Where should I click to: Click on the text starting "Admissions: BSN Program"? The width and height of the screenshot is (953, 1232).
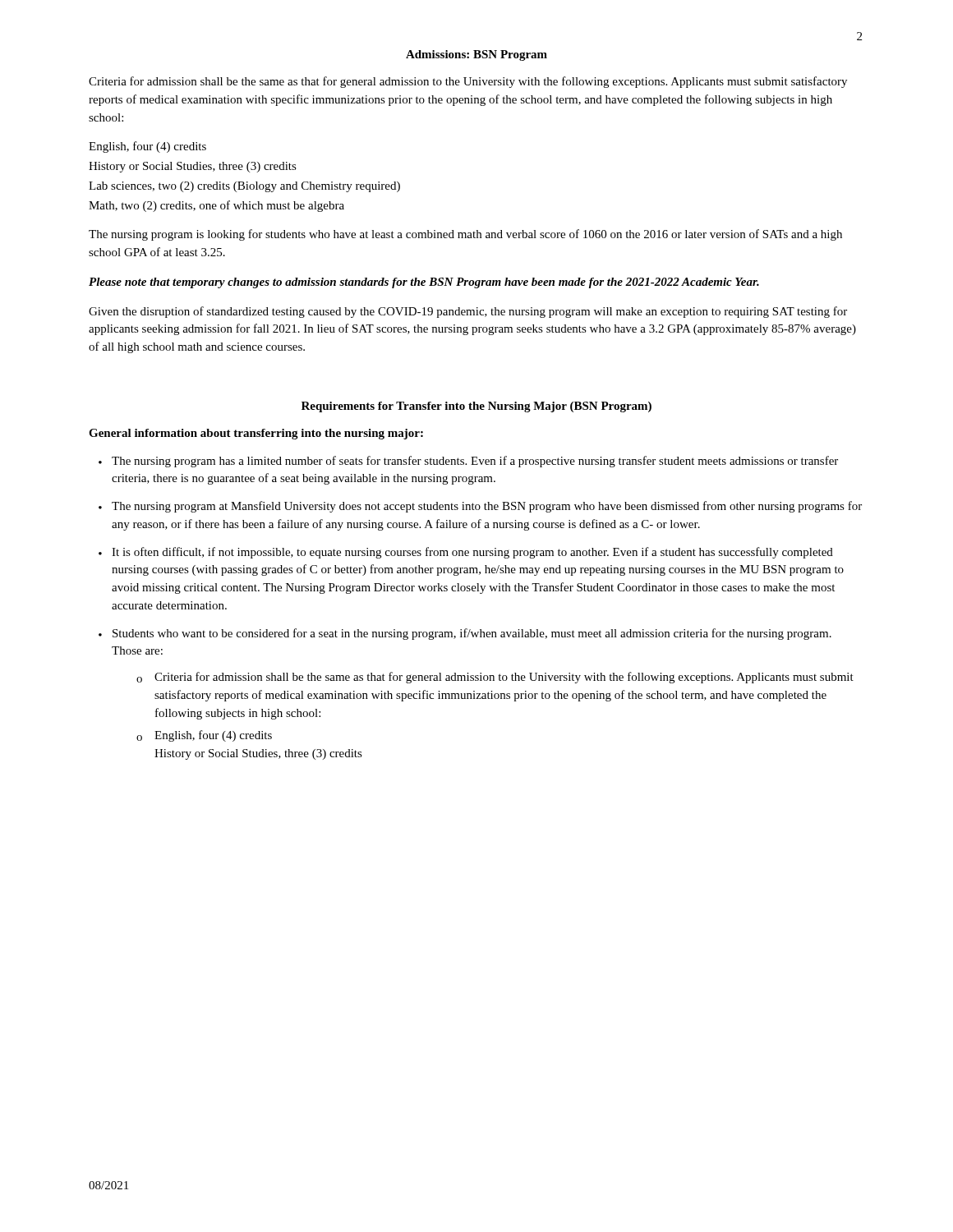(476, 54)
